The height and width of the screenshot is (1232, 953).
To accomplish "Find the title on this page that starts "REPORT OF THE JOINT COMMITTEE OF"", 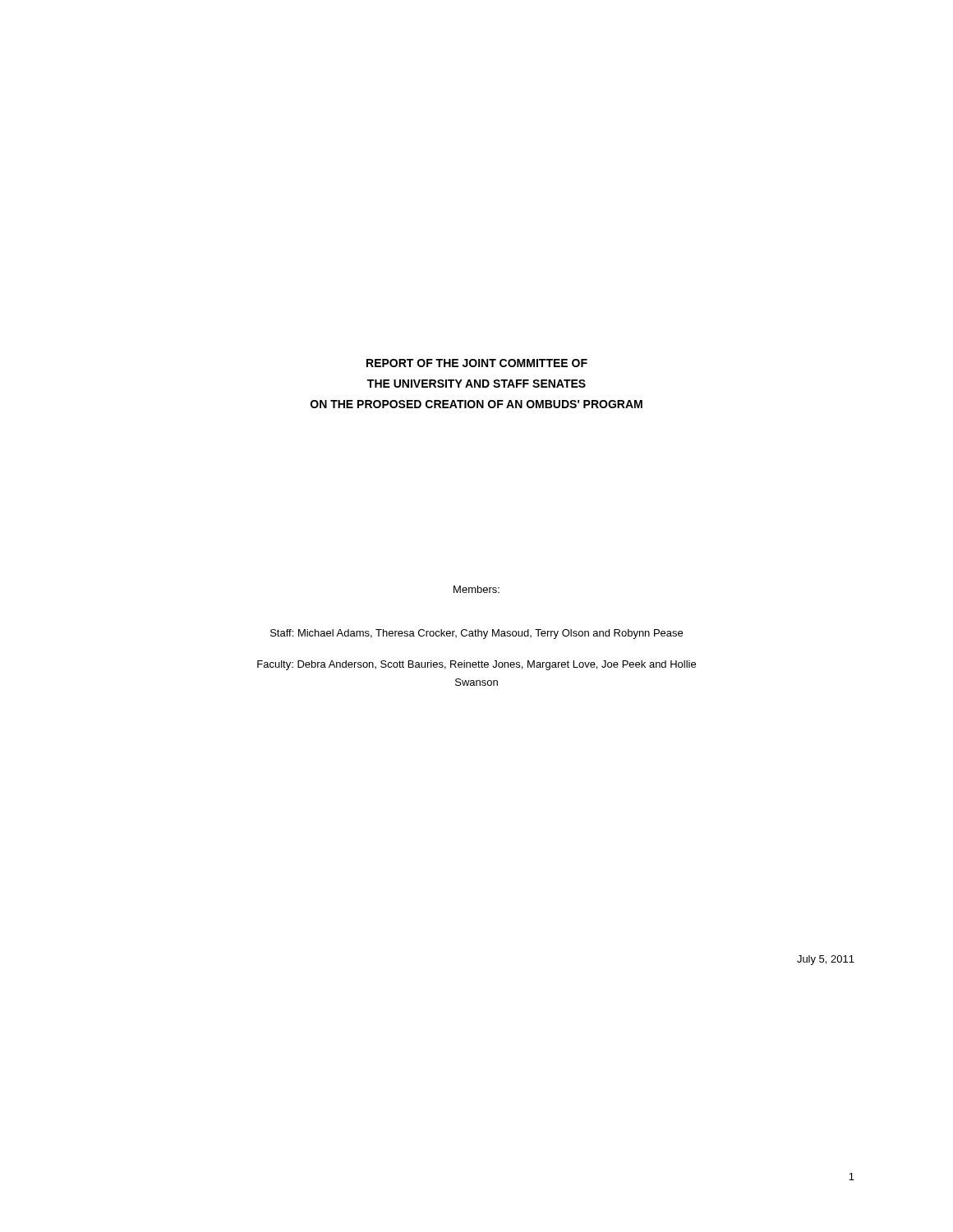I will pos(476,384).
